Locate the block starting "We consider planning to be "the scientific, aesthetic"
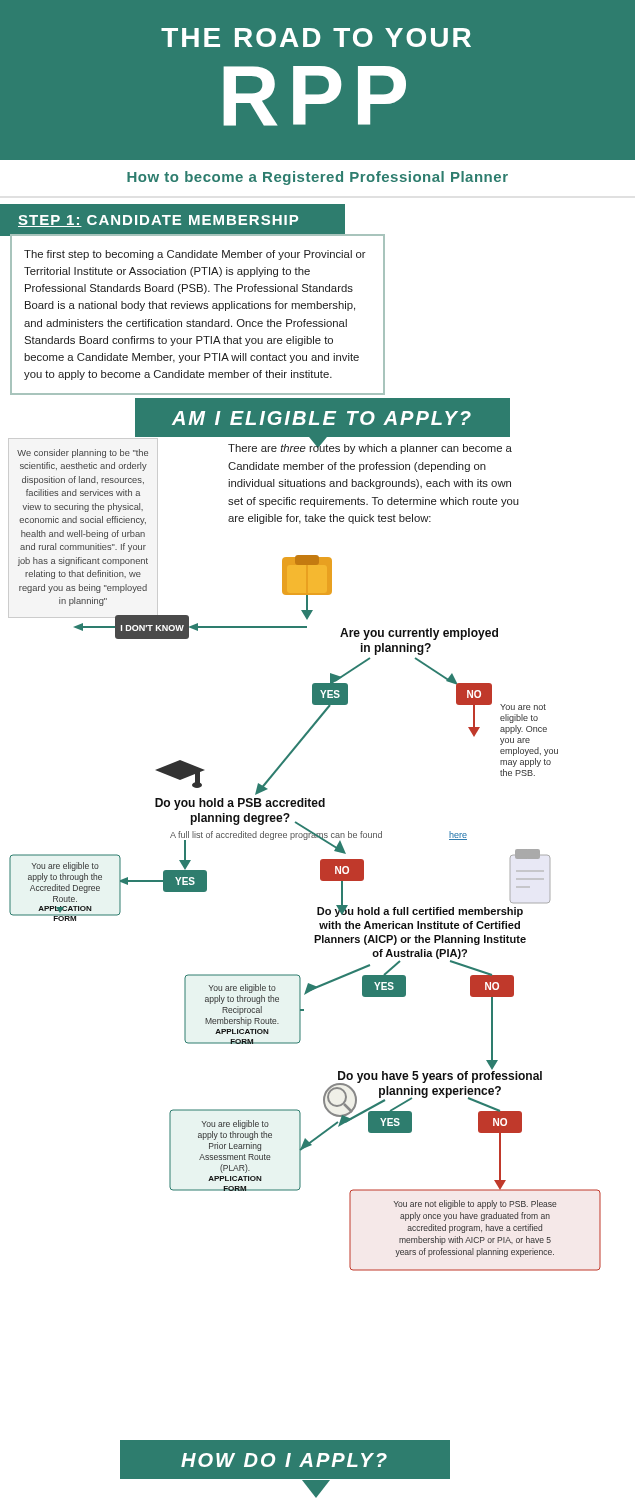 click(83, 527)
